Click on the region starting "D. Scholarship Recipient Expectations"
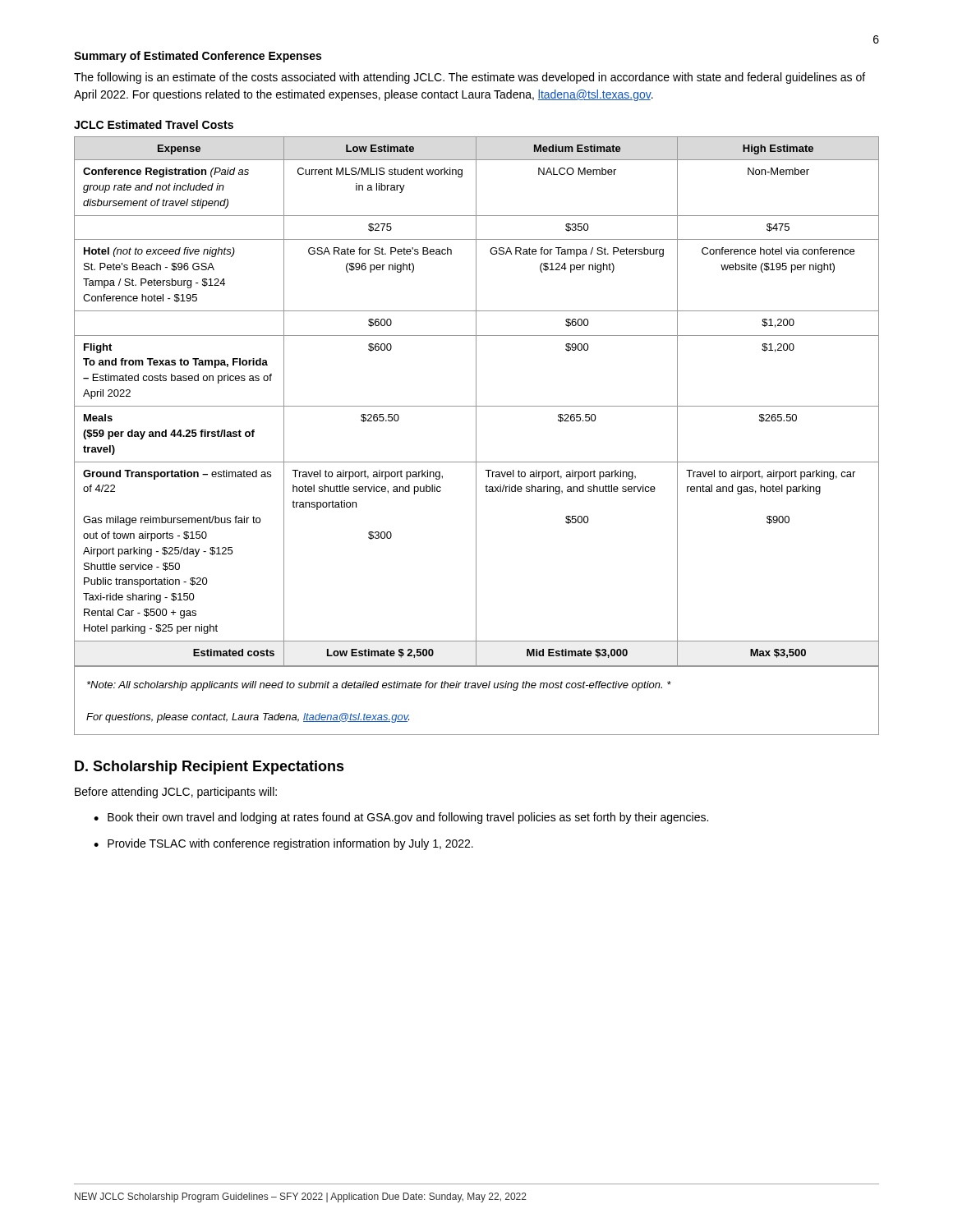This screenshot has height=1232, width=953. click(209, 766)
